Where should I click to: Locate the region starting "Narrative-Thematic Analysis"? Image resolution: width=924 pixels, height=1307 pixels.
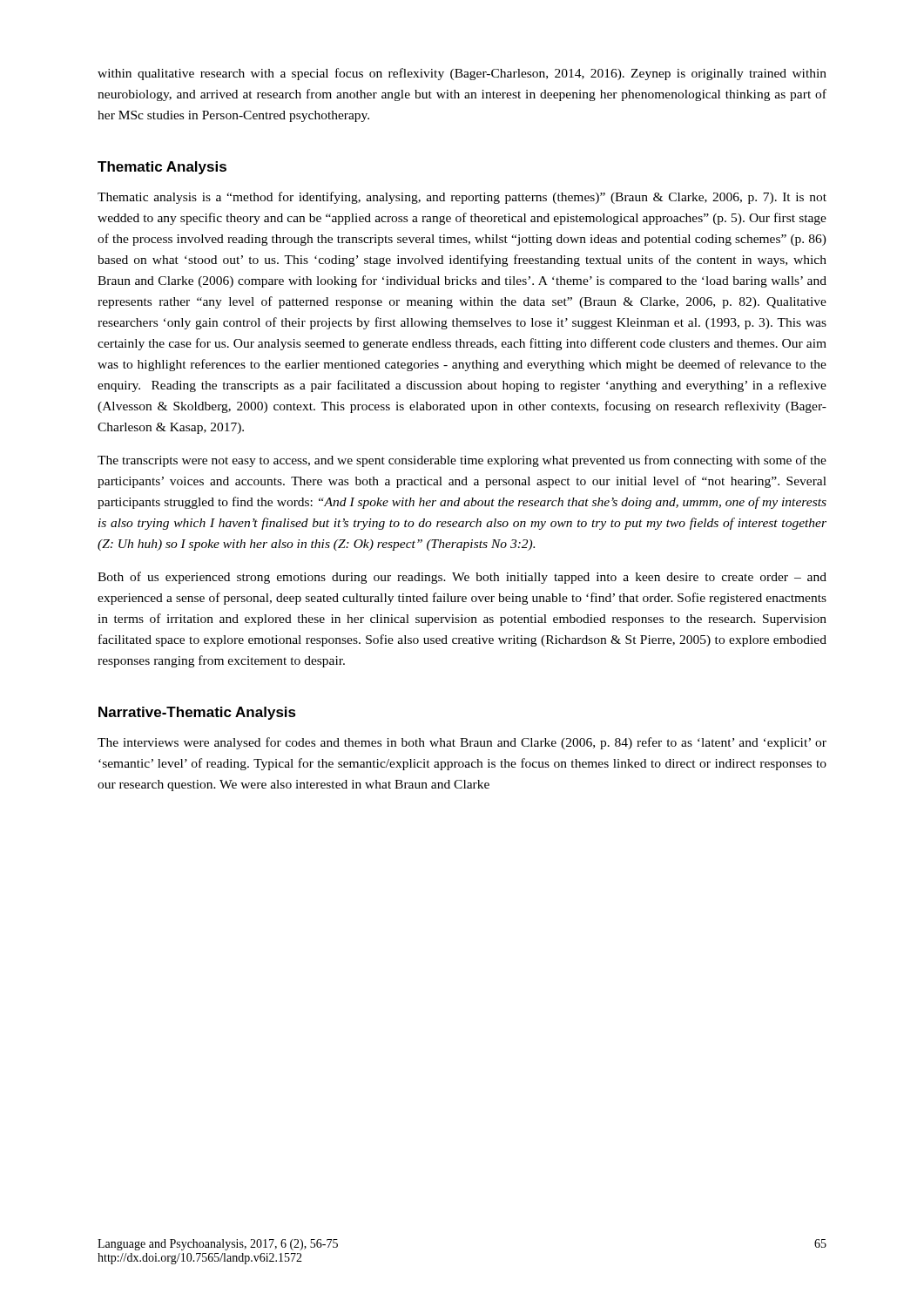tap(197, 713)
